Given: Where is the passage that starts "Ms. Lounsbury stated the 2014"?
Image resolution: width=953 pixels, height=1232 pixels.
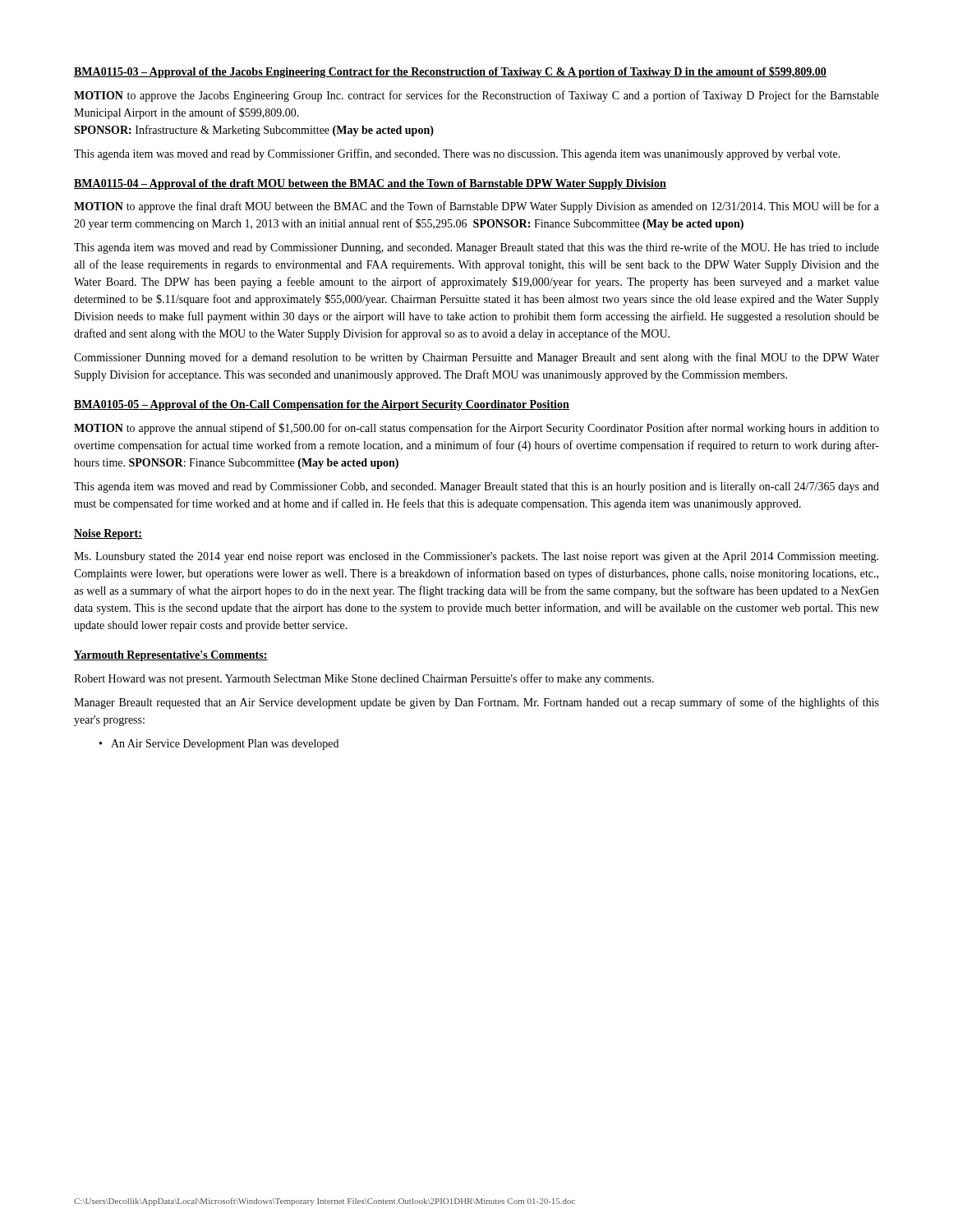Looking at the screenshot, I should click(x=476, y=591).
